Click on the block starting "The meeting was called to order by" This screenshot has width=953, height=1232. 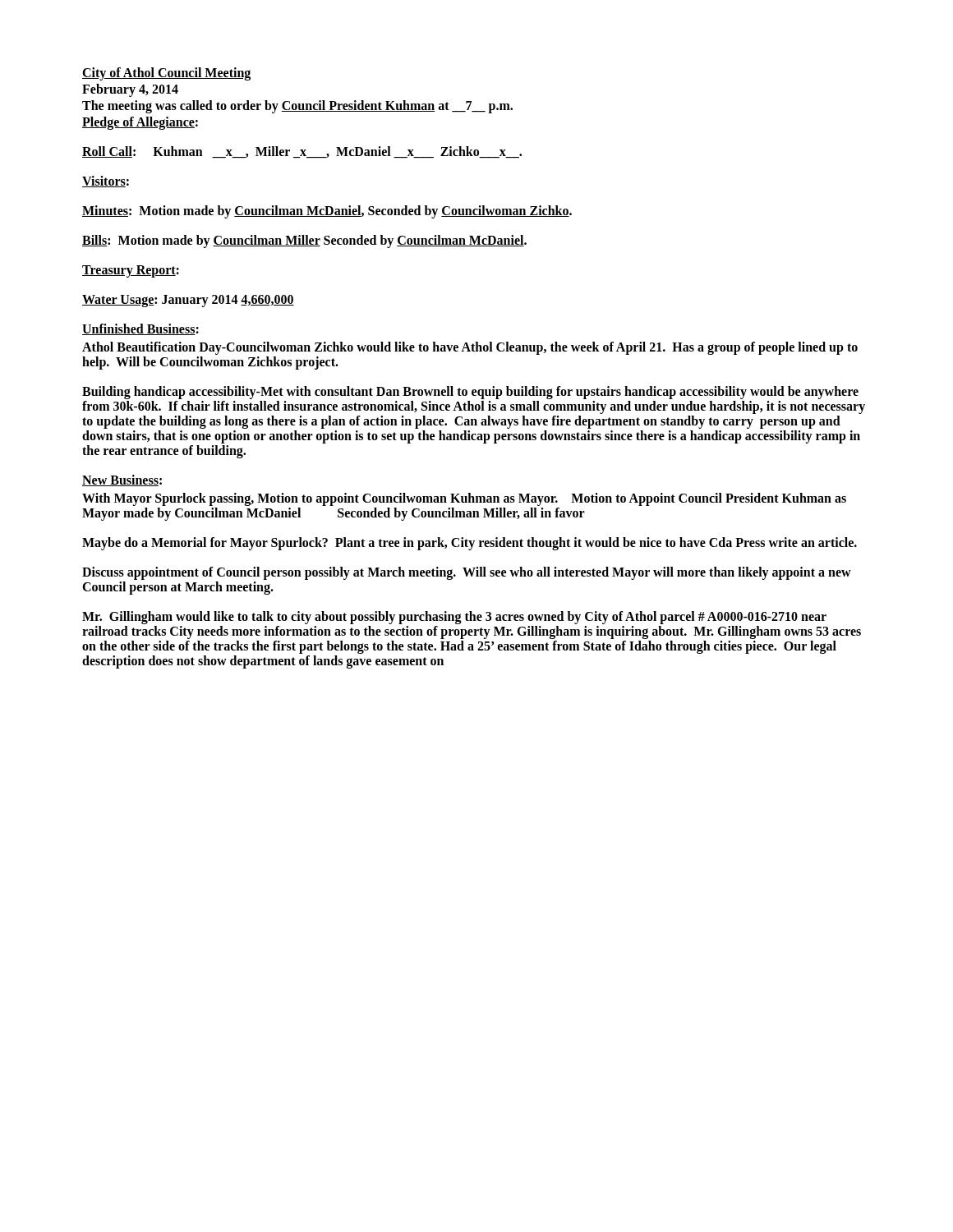298,106
